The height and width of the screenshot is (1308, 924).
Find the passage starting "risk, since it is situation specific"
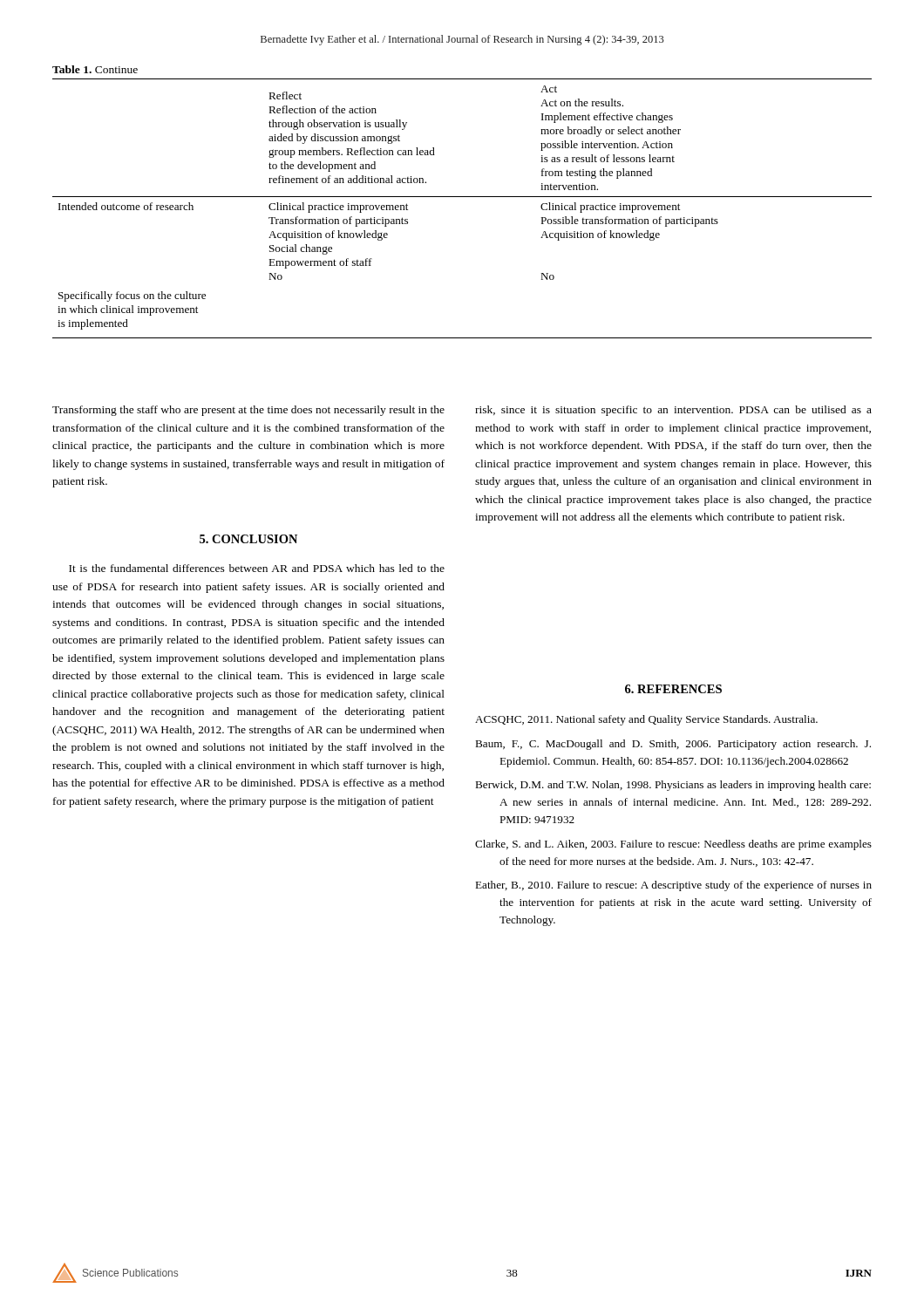point(673,463)
